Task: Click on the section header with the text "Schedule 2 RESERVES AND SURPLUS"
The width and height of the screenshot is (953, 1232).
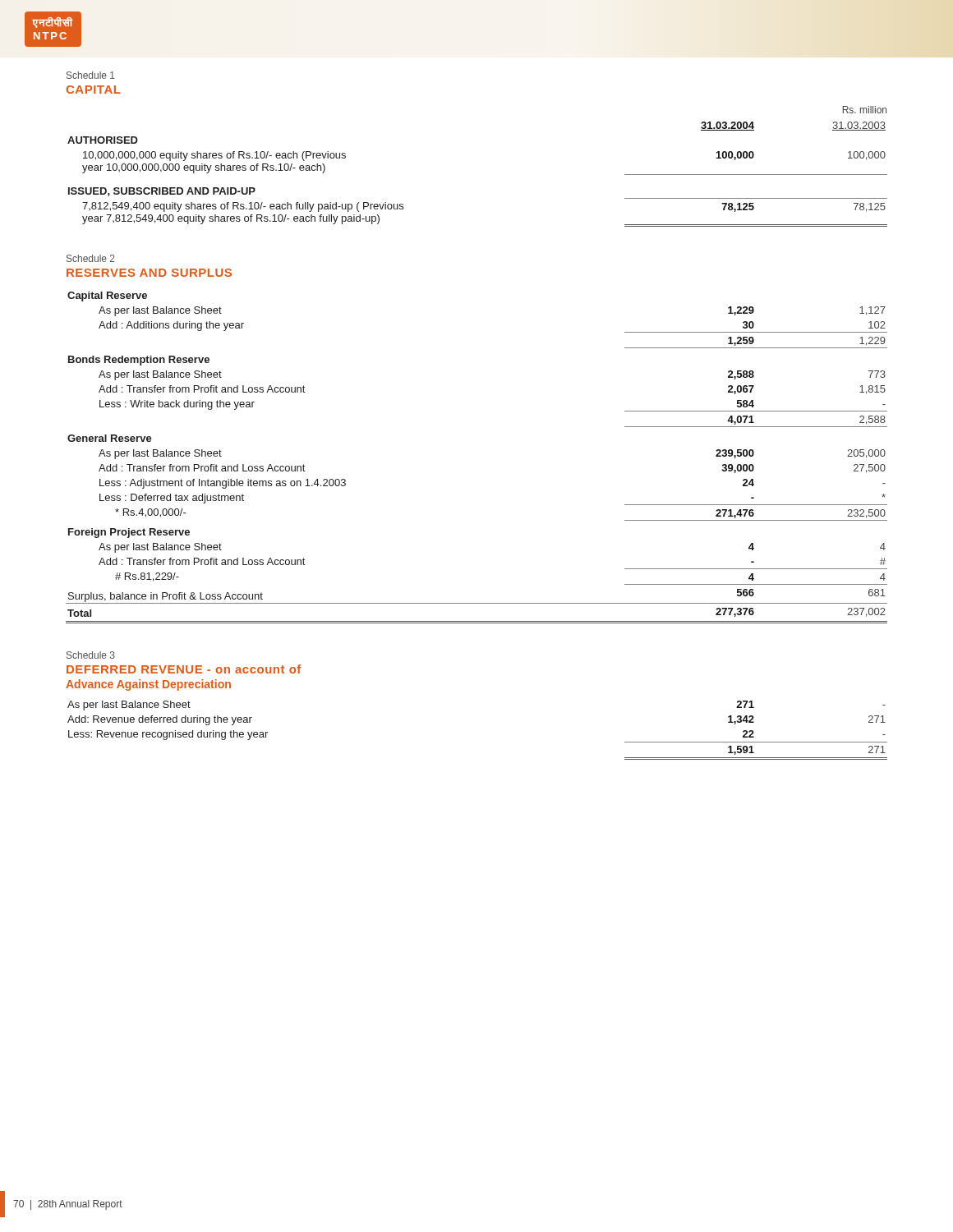Action: click(x=91, y=258)
